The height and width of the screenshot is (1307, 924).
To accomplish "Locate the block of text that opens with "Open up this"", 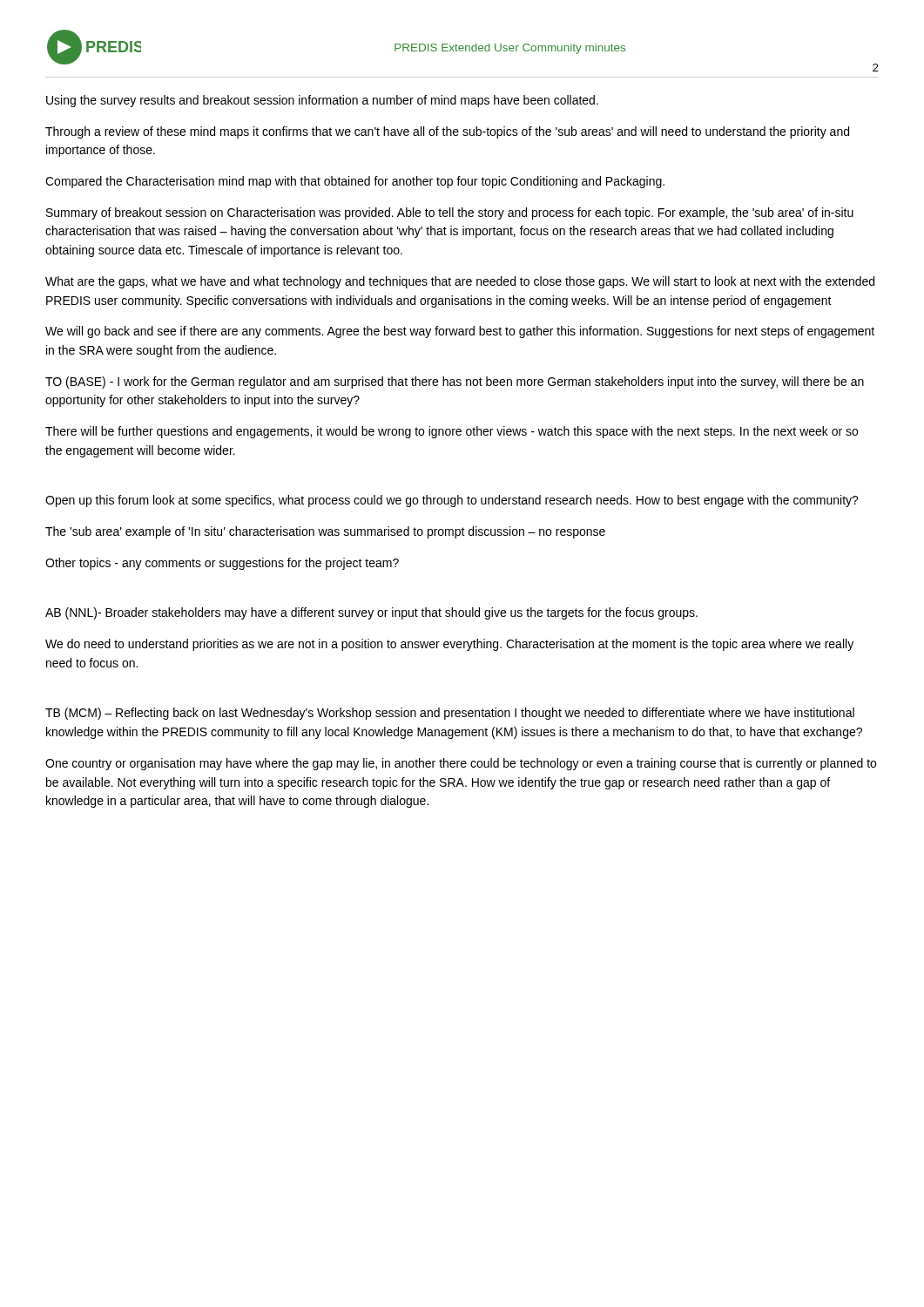I will point(452,500).
